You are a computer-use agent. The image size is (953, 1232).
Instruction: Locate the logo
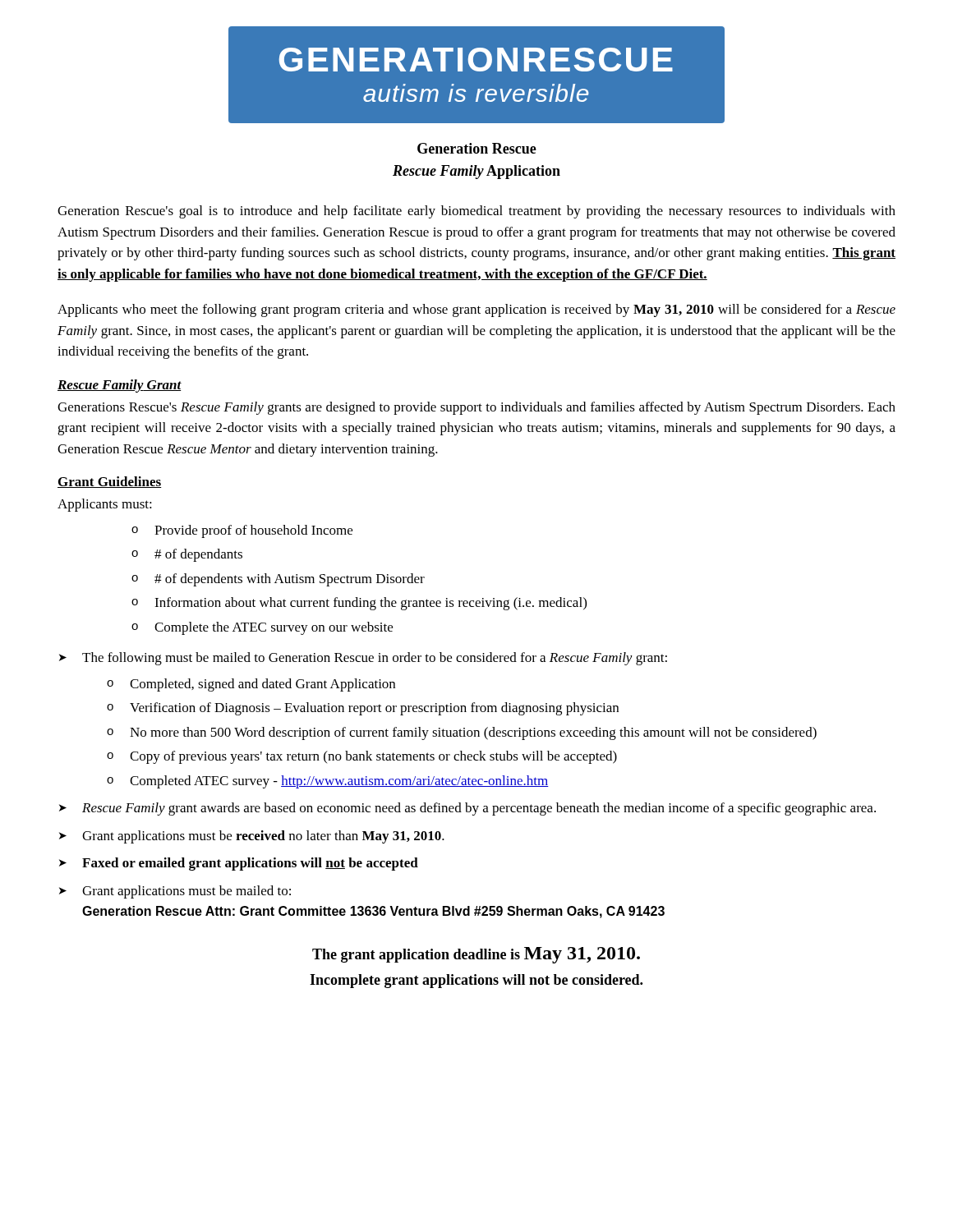476,62
